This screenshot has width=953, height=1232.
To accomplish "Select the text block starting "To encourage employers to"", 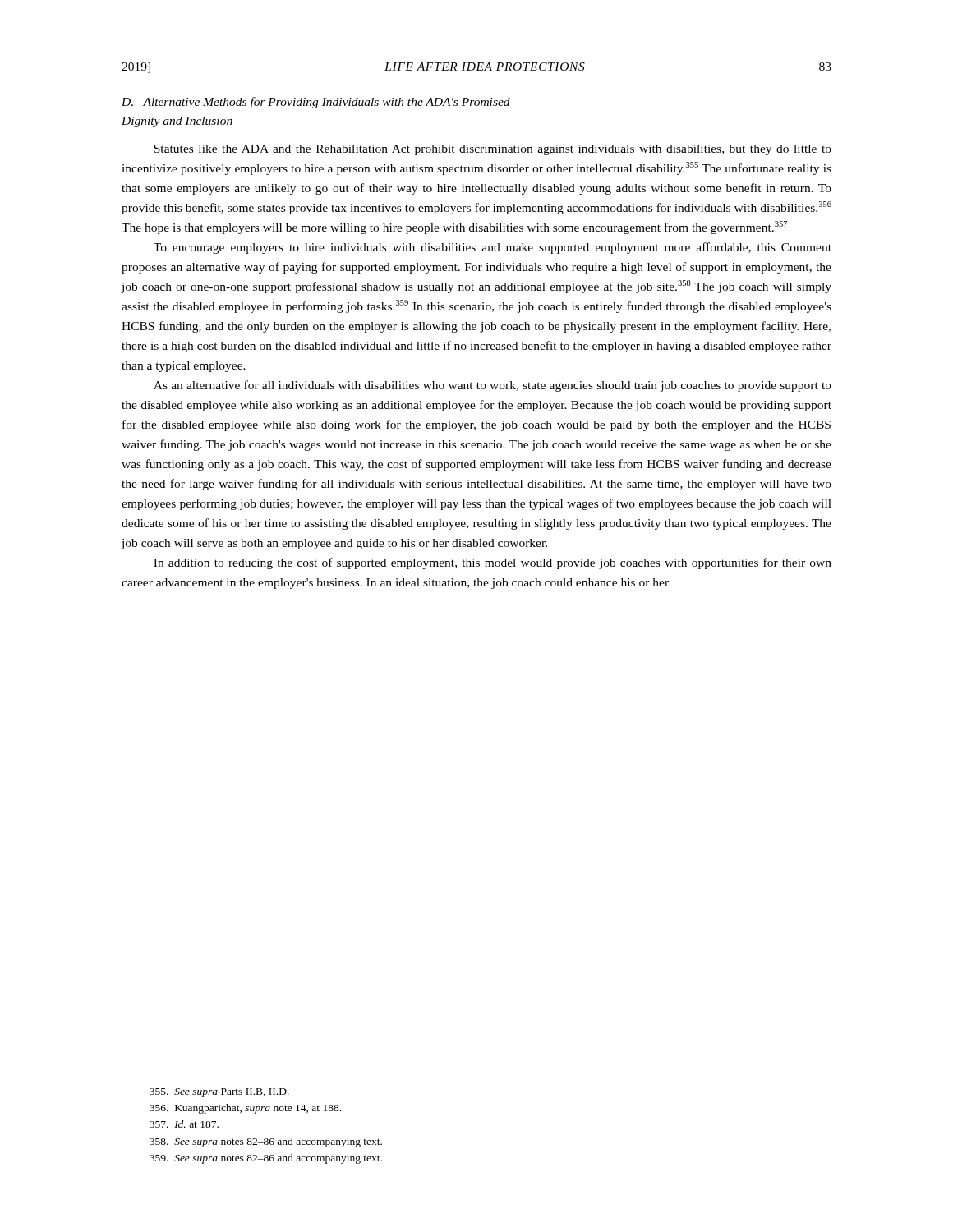I will coord(476,306).
